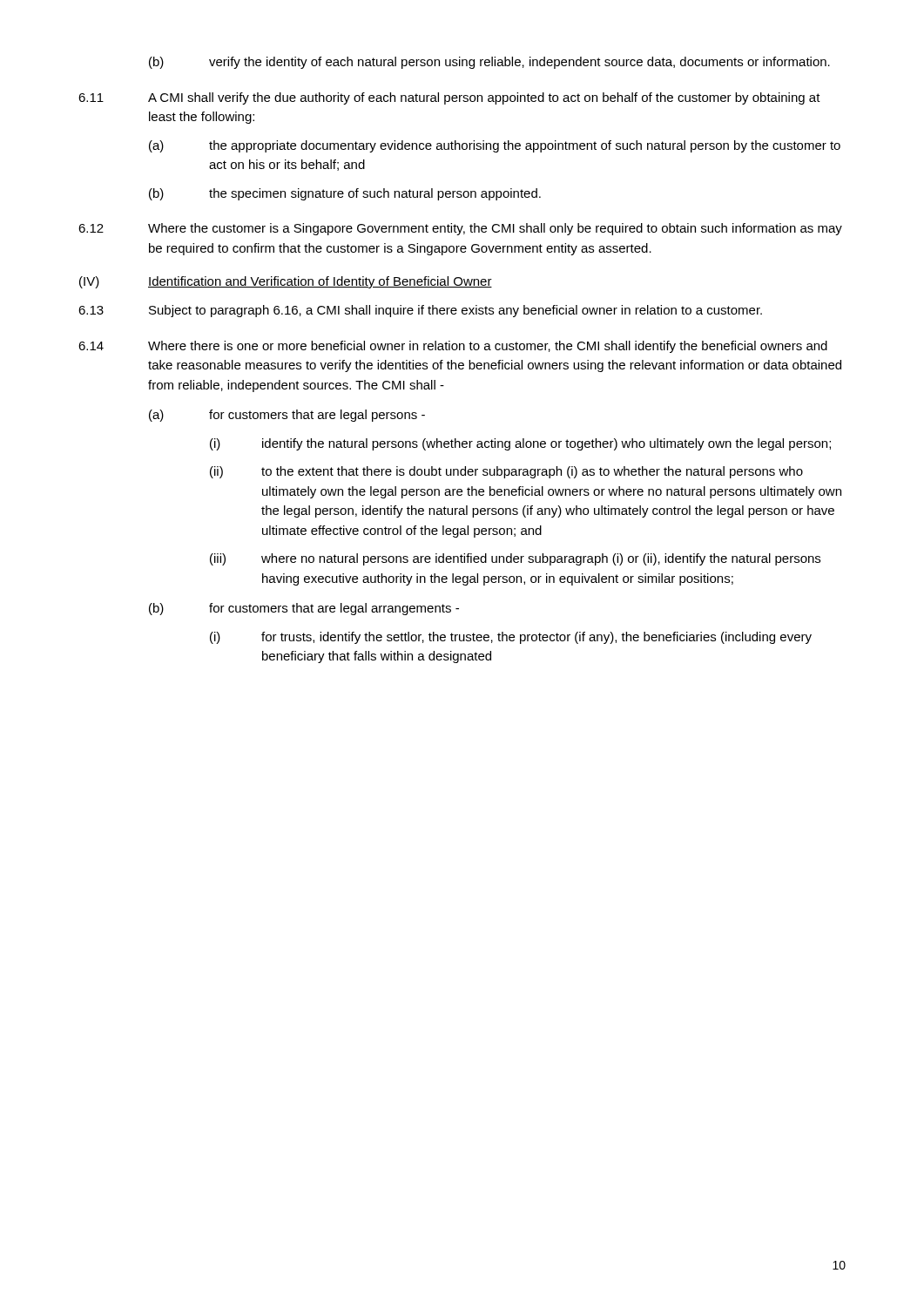Navigate to the text block starting "11 A CMI shall verify the due"
924x1307 pixels.
point(462,107)
